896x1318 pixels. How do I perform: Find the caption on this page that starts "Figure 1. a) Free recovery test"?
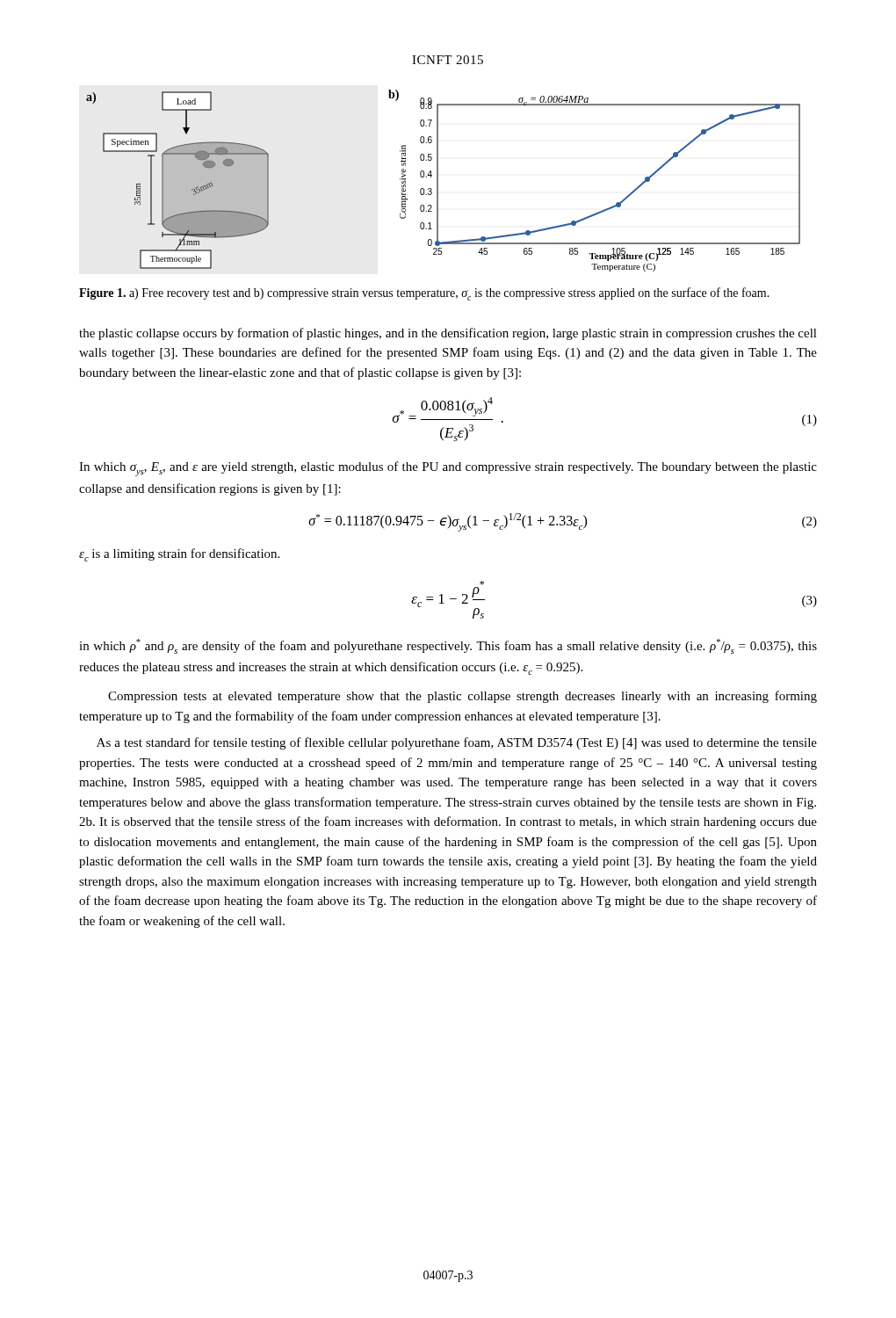pos(424,294)
